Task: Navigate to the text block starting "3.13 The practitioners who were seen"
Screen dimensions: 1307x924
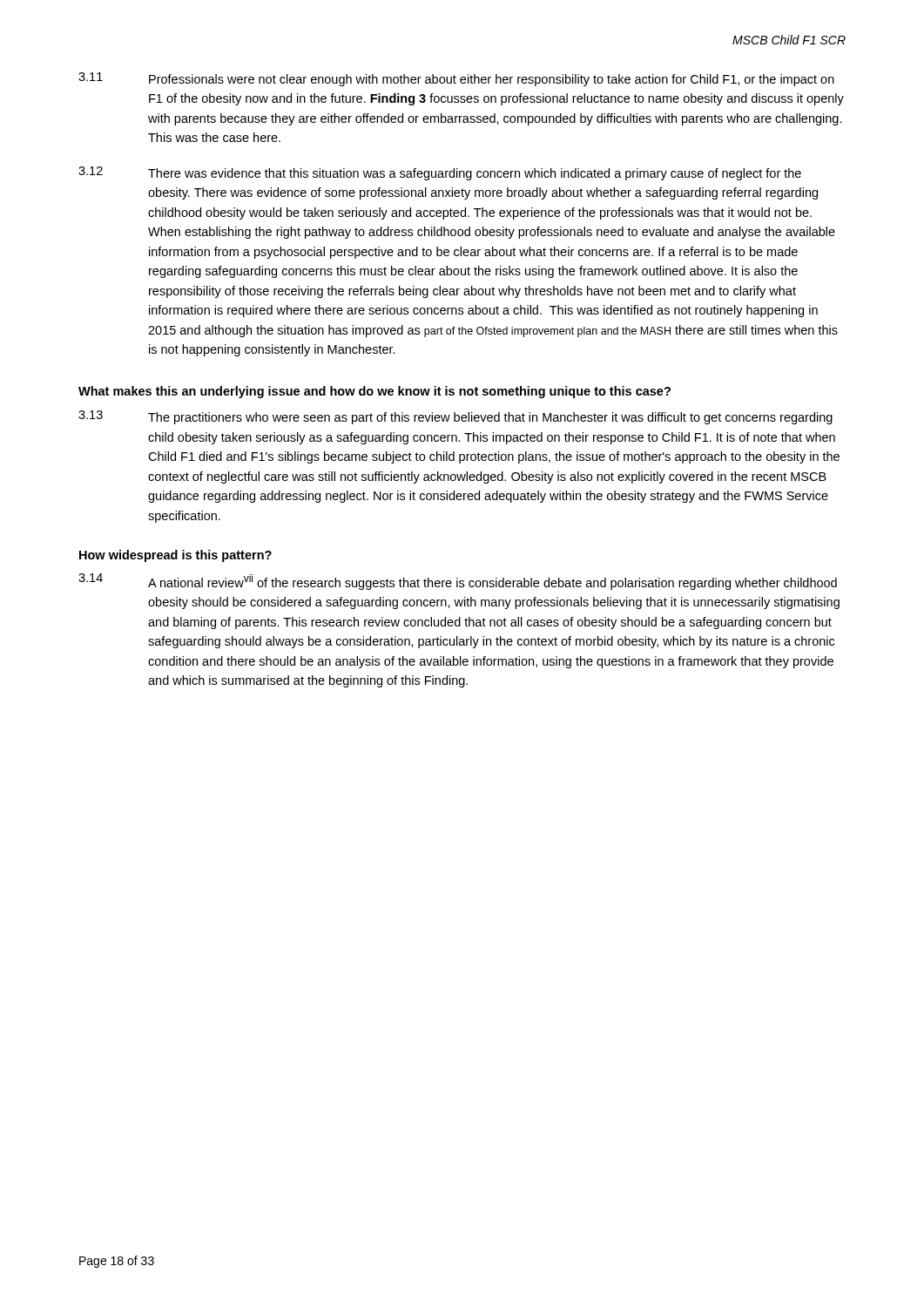Action: click(x=462, y=467)
